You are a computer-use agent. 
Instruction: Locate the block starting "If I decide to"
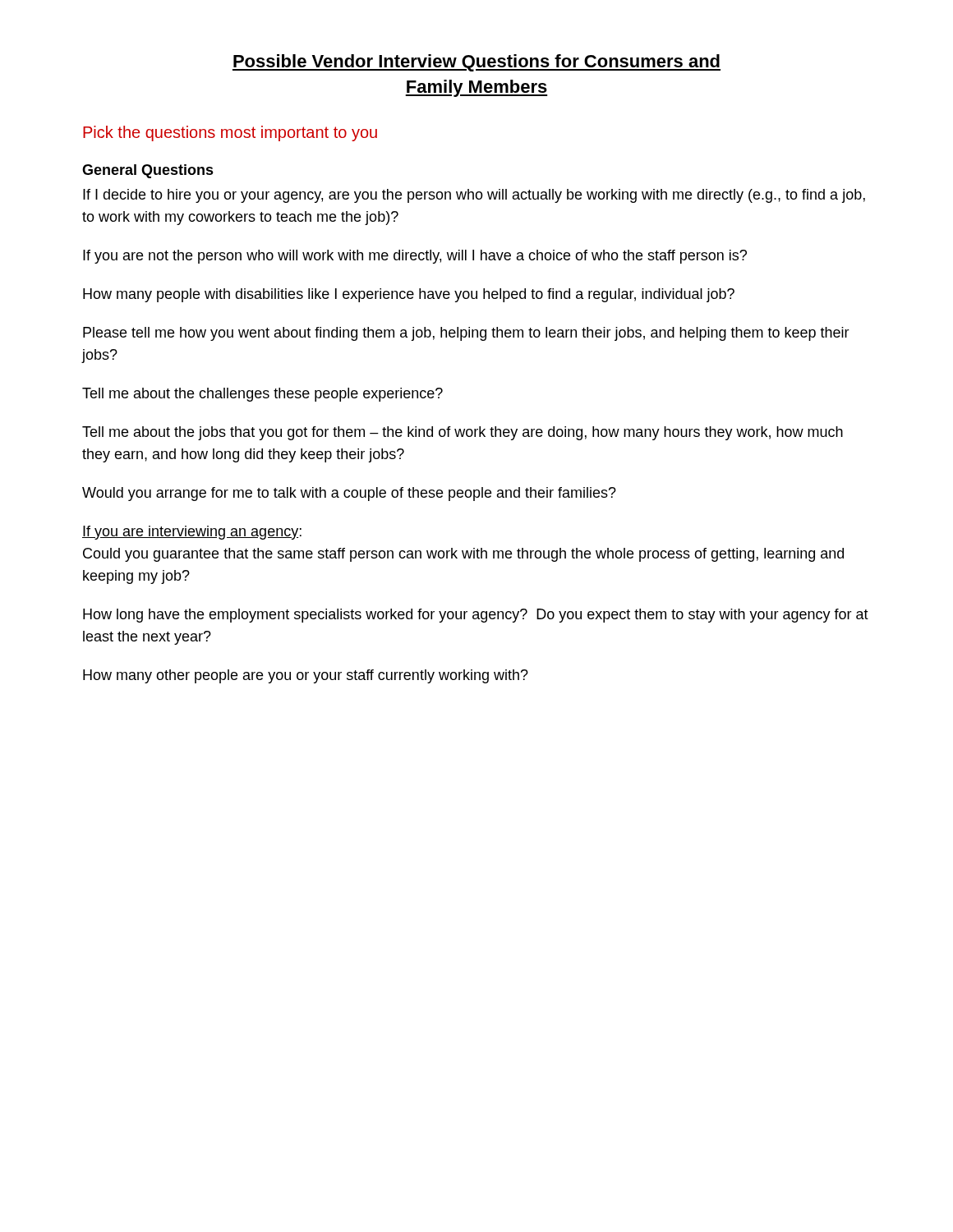pyautogui.click(x=474, y=205)
